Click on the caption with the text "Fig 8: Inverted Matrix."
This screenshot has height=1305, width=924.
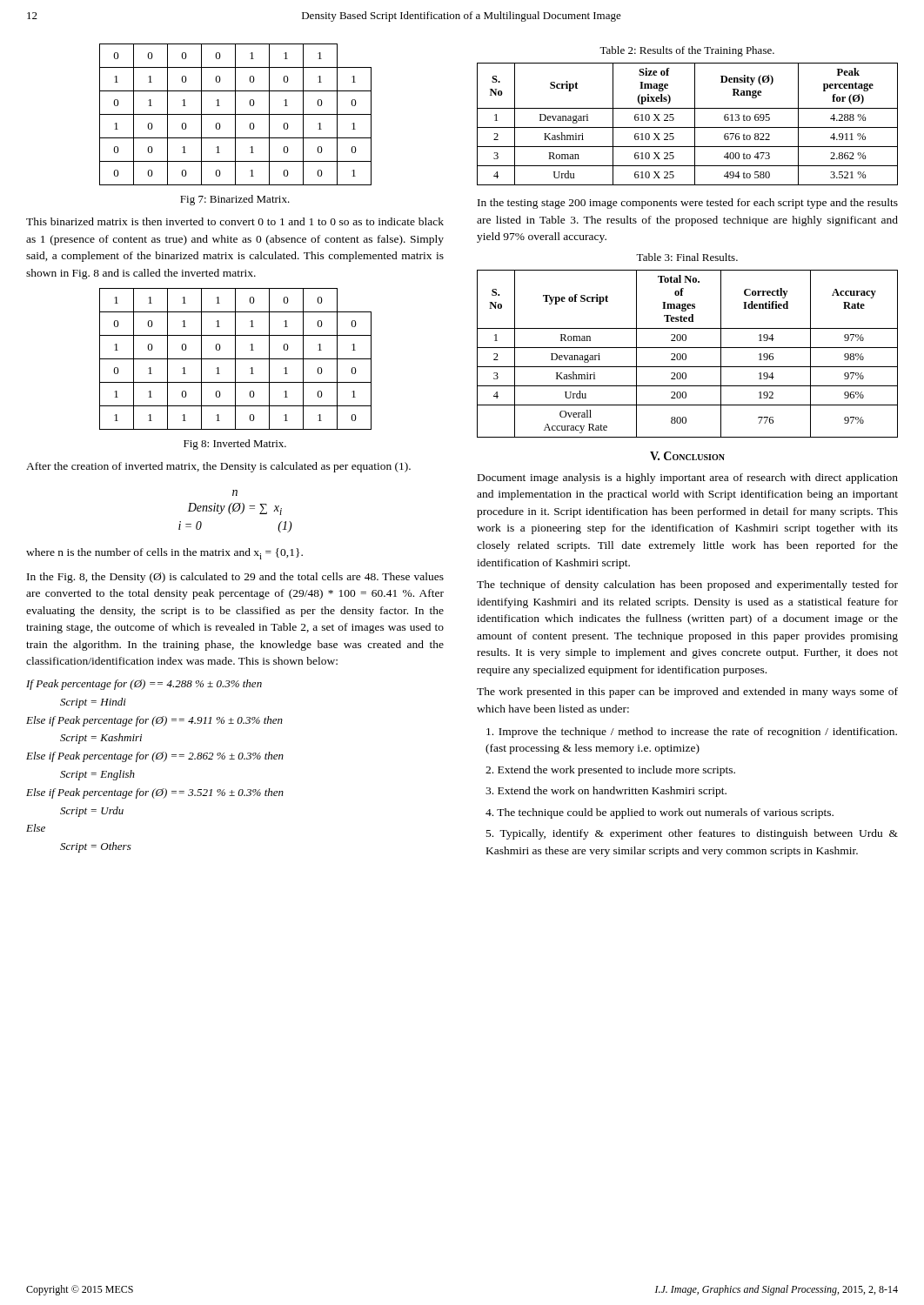click(235, 443)
